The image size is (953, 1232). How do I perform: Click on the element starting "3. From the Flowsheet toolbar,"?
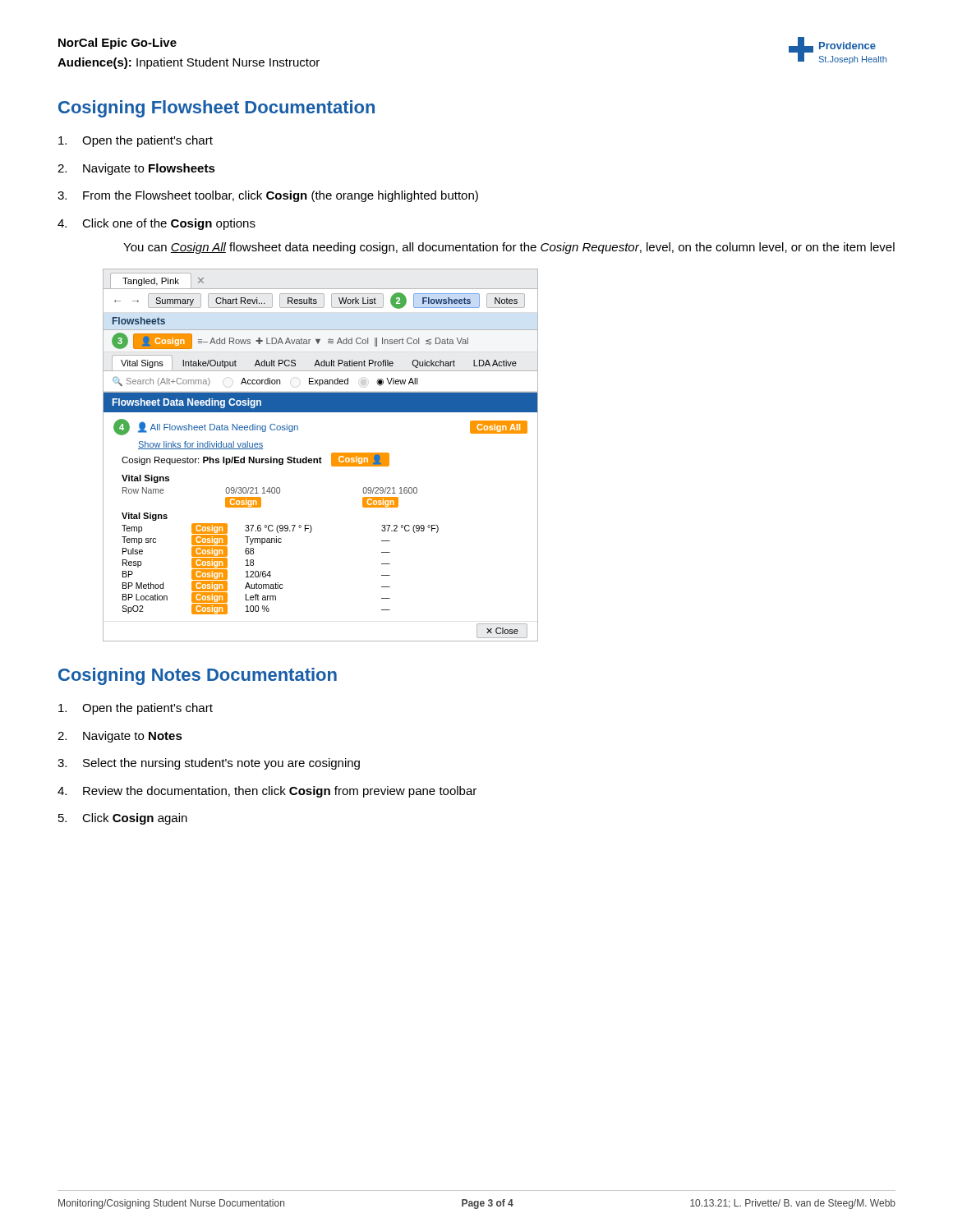point(268,196)
